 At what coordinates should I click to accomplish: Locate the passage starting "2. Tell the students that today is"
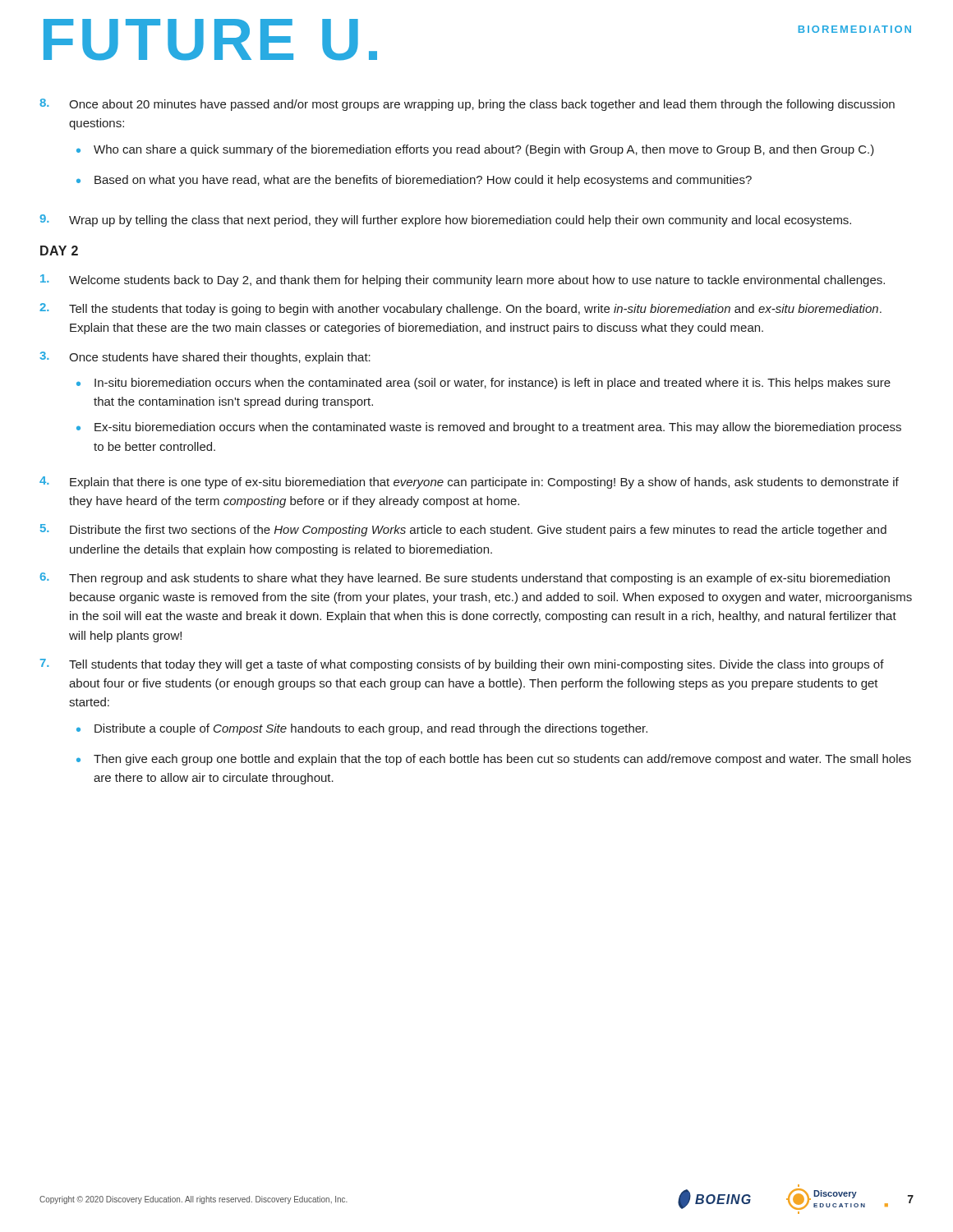(x=476, y=318)
